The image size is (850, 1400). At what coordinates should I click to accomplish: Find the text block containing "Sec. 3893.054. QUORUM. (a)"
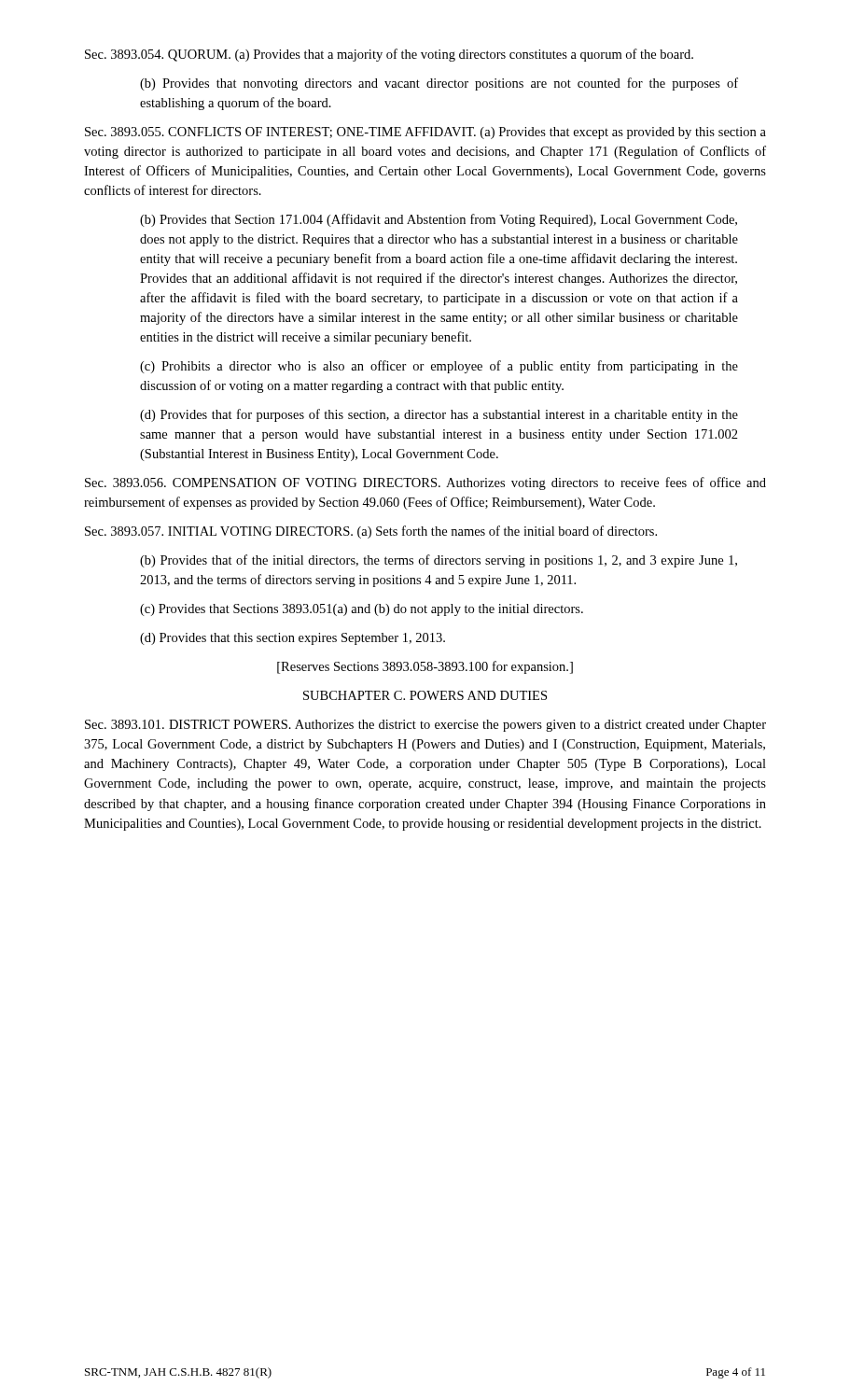pos(389,54)
